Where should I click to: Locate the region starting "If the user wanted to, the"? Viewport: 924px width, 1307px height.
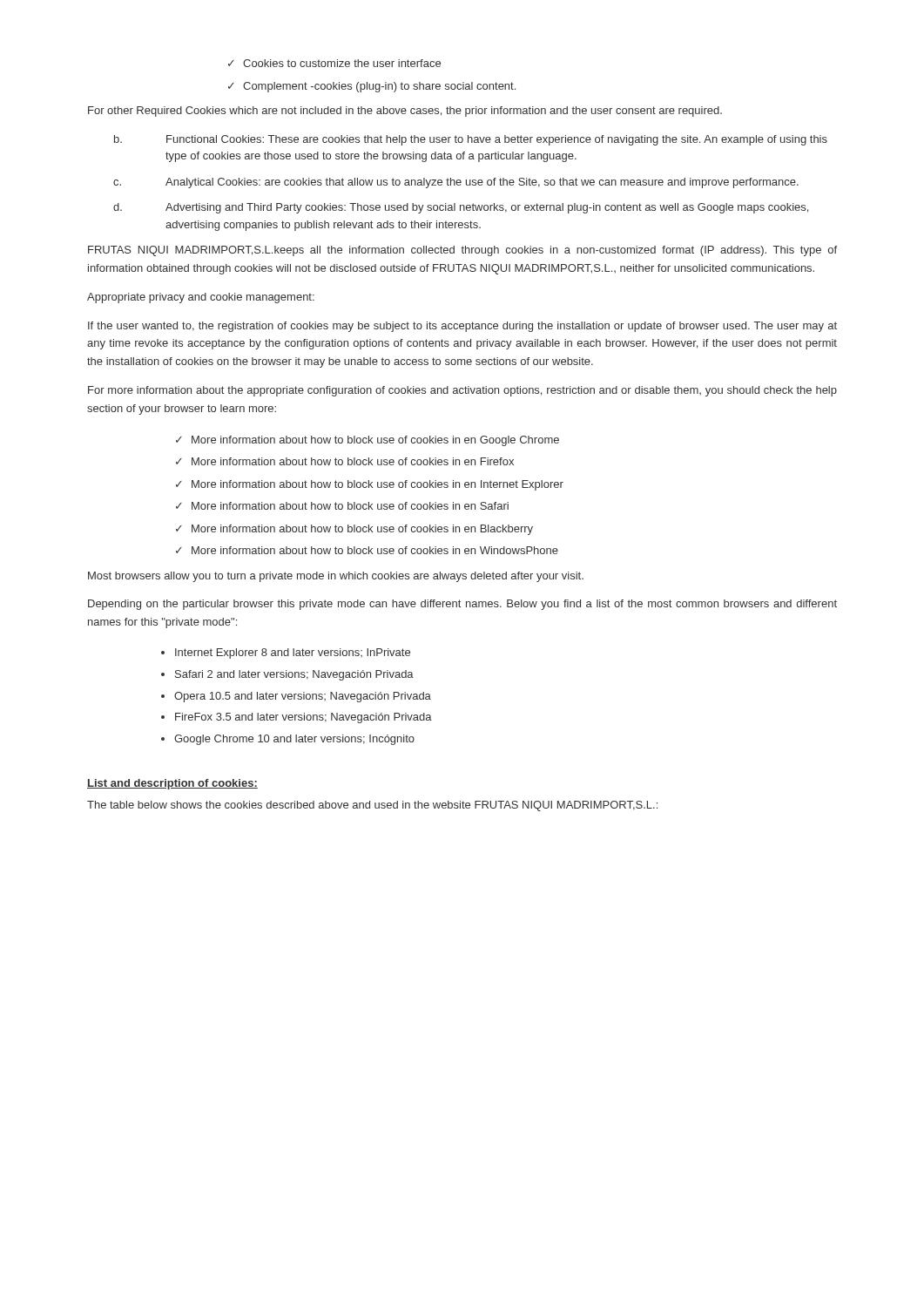coord(462,343)
